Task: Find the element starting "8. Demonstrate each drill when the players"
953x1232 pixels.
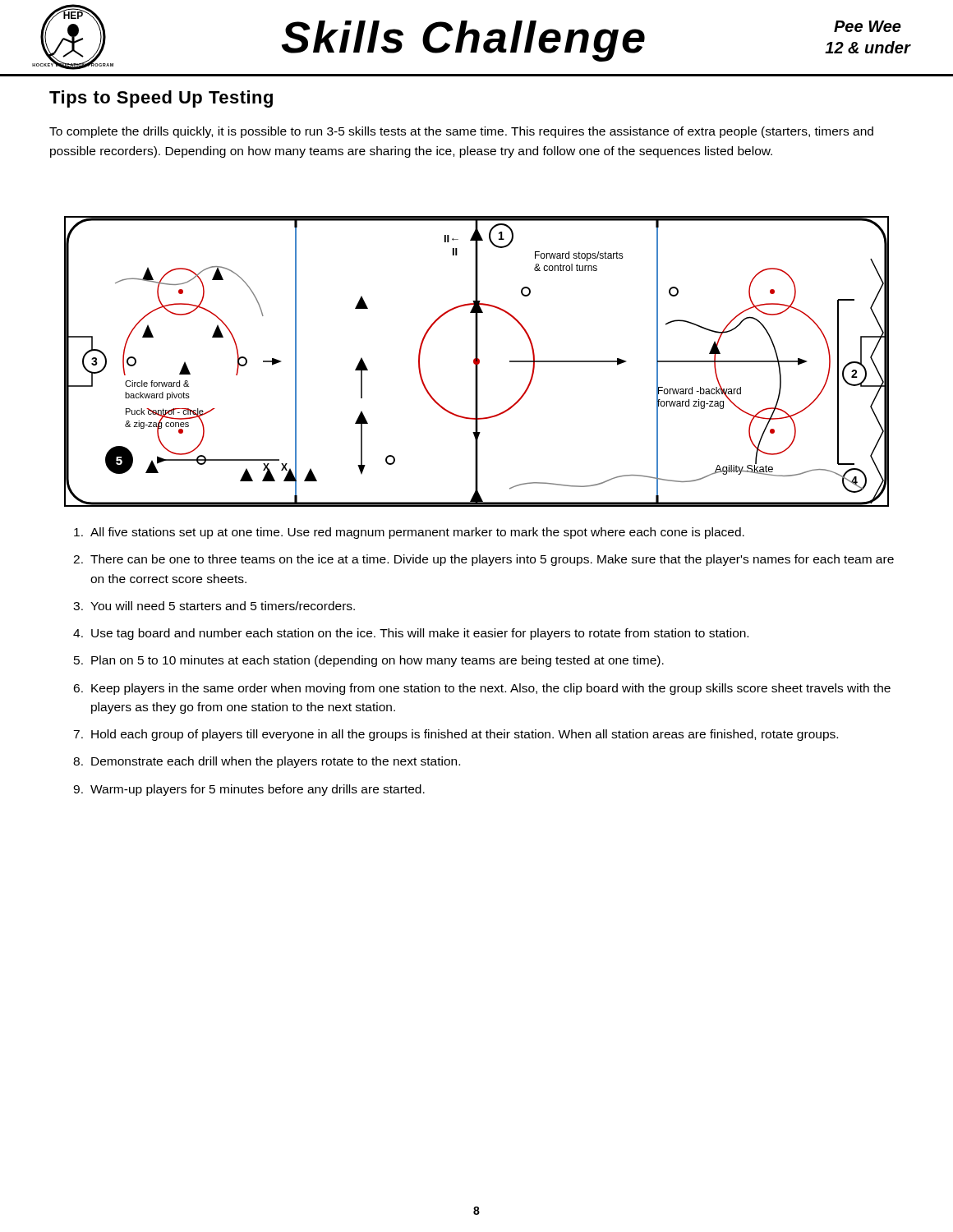Action: point(267,762)
